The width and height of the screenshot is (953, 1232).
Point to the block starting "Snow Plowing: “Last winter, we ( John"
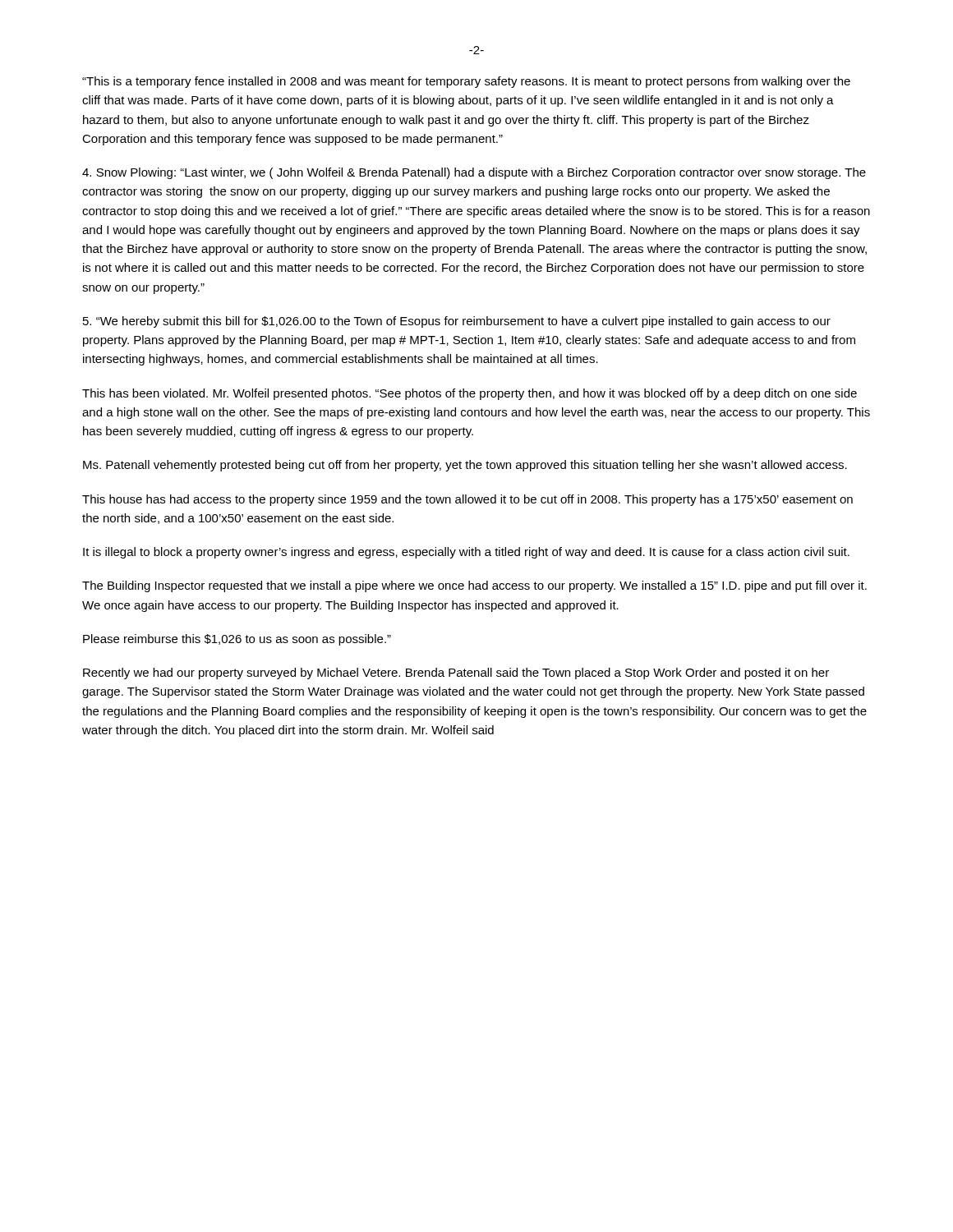click(476, 229)
